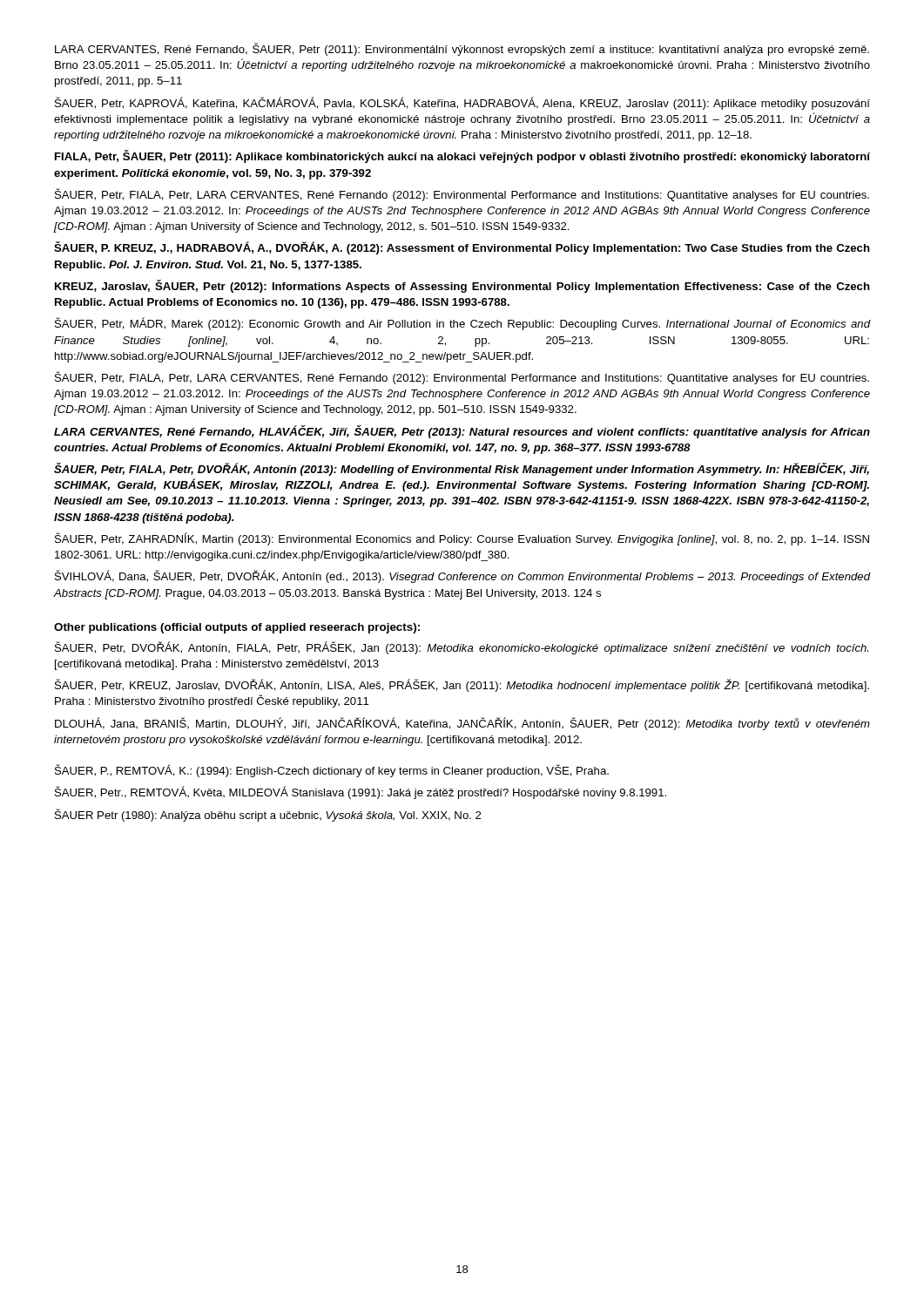
Task: Select the list item that says "ŠAUER, Petr, MÁDR, Marek (2012): Economic"
Action: coord(463,324)
